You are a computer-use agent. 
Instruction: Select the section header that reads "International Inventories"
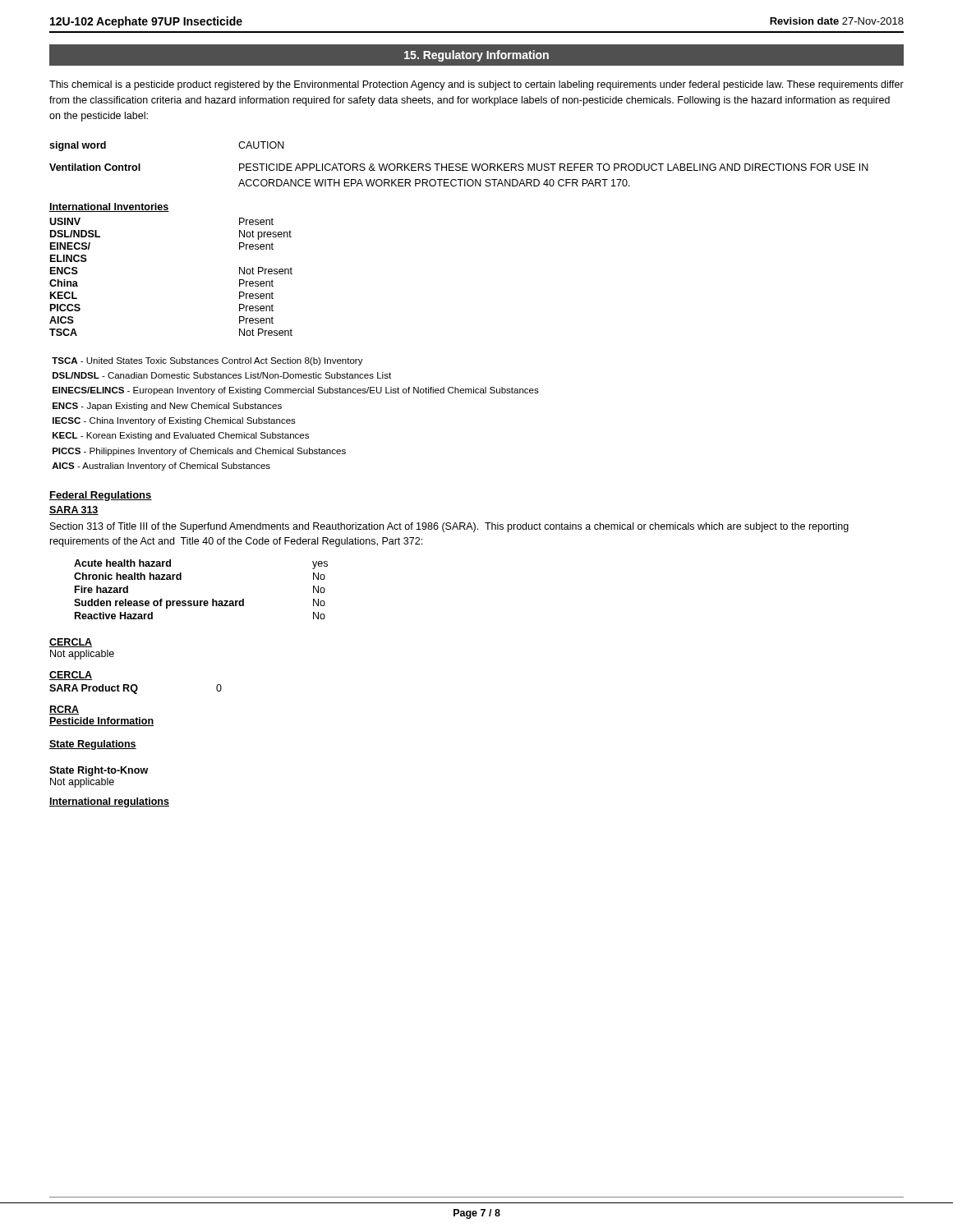click(x=109, y=207)
